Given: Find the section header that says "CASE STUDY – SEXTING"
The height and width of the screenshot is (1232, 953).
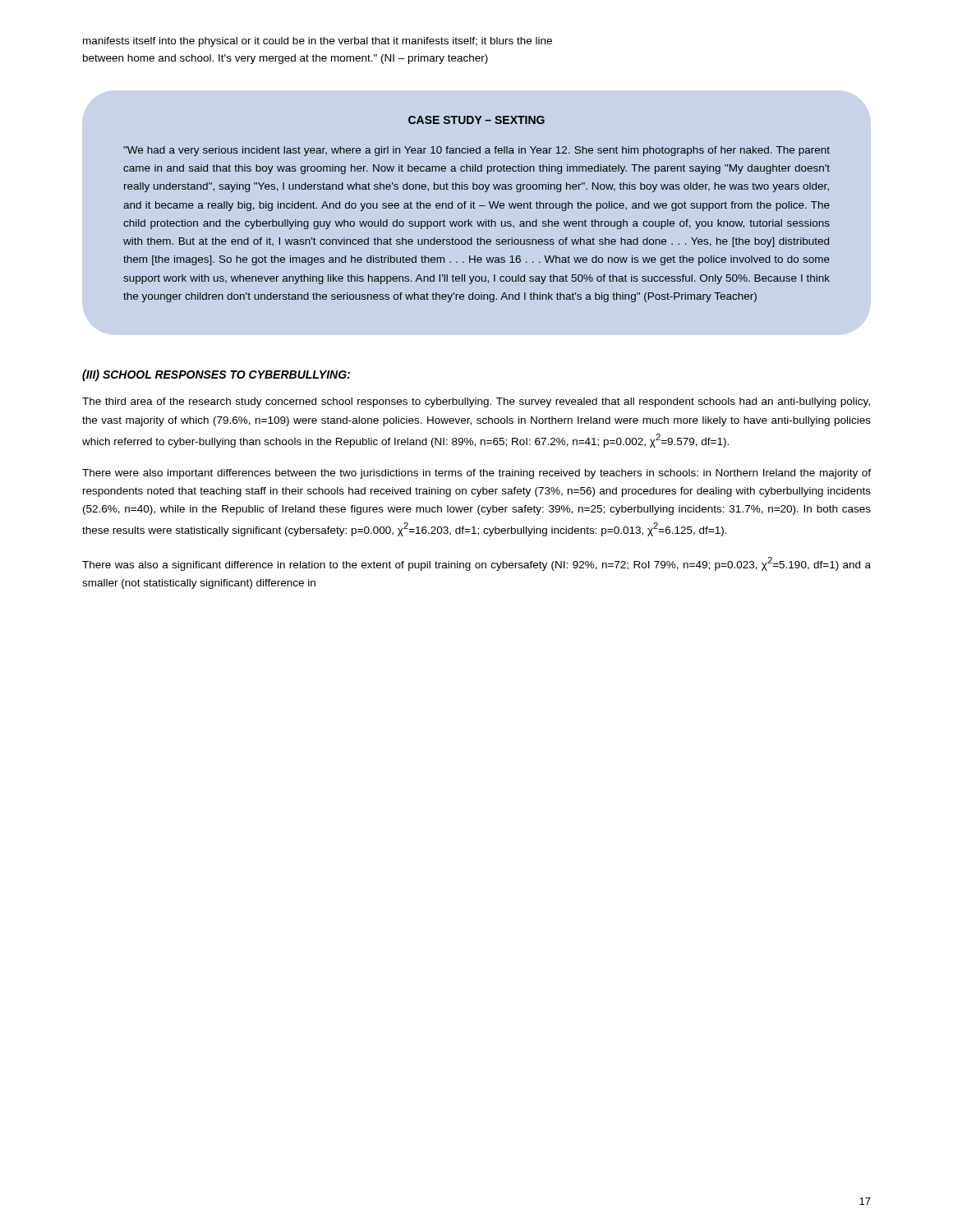Looking at the screenshot, I should [x=476, y=120].
